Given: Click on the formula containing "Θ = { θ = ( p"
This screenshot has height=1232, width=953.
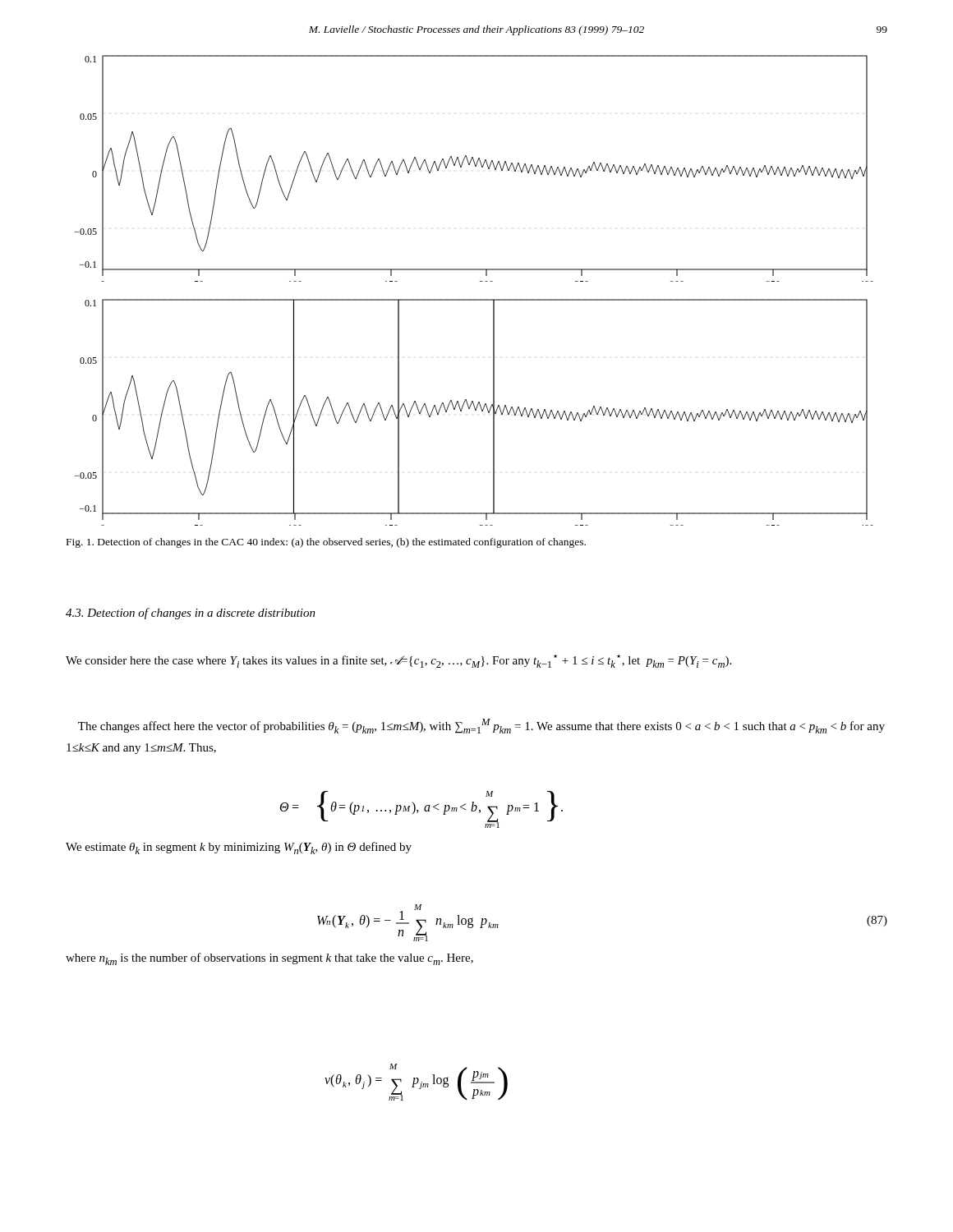Looking at the screenshot, I should (476, 807).
